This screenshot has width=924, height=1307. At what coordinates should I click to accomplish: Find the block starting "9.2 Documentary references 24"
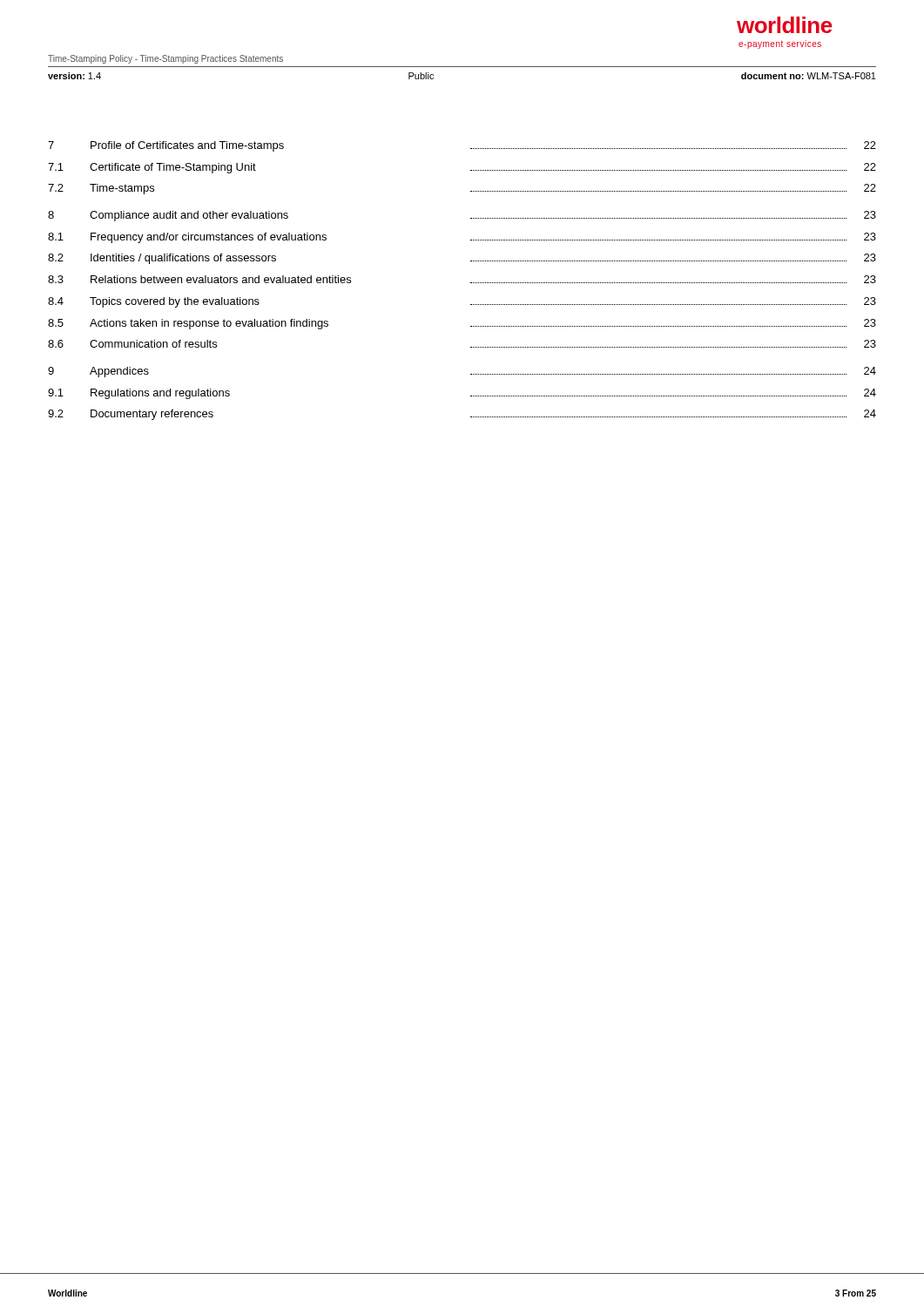[462, 414]
